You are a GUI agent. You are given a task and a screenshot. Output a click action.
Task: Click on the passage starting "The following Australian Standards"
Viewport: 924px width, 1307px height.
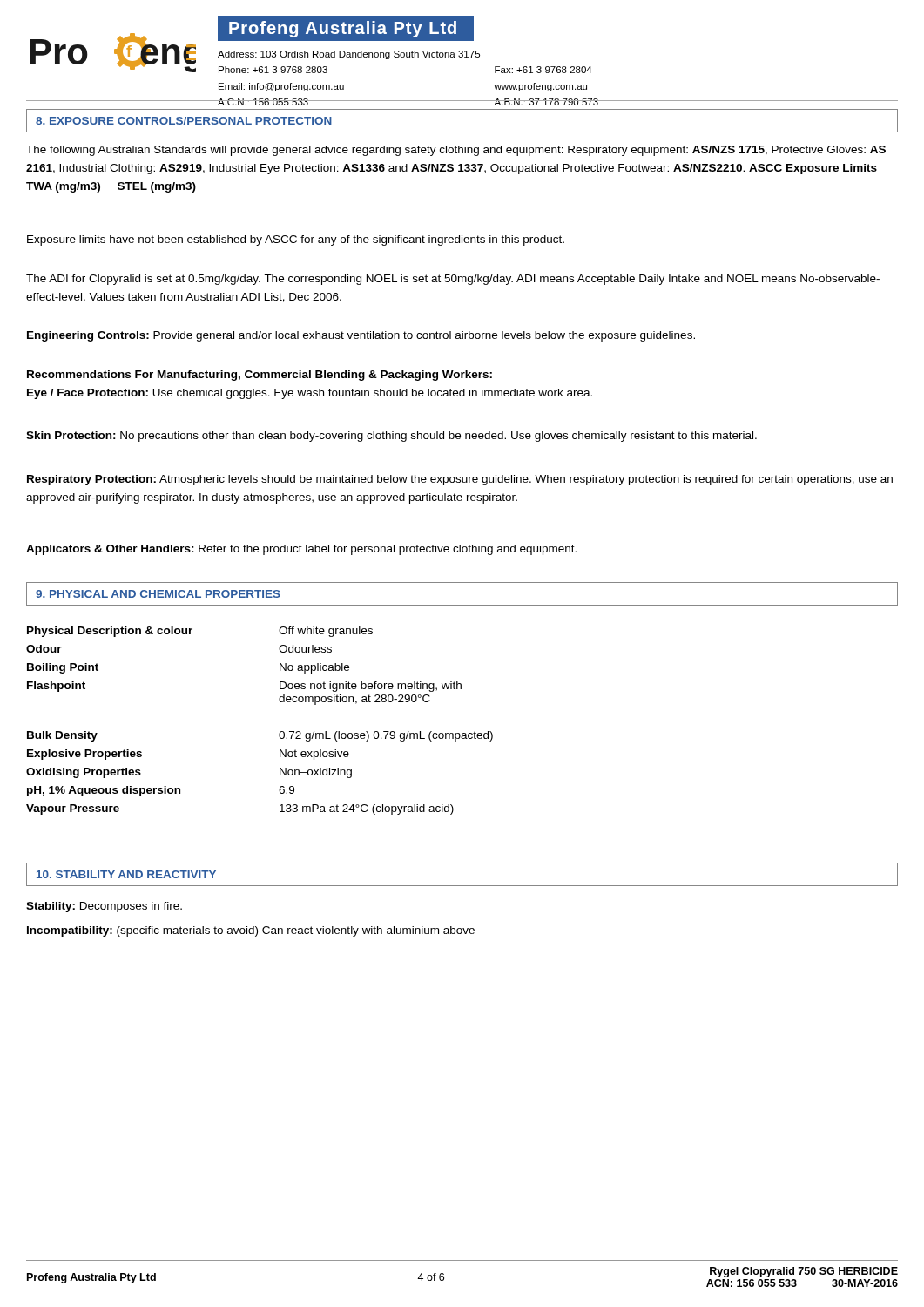[x=457, y=168]
